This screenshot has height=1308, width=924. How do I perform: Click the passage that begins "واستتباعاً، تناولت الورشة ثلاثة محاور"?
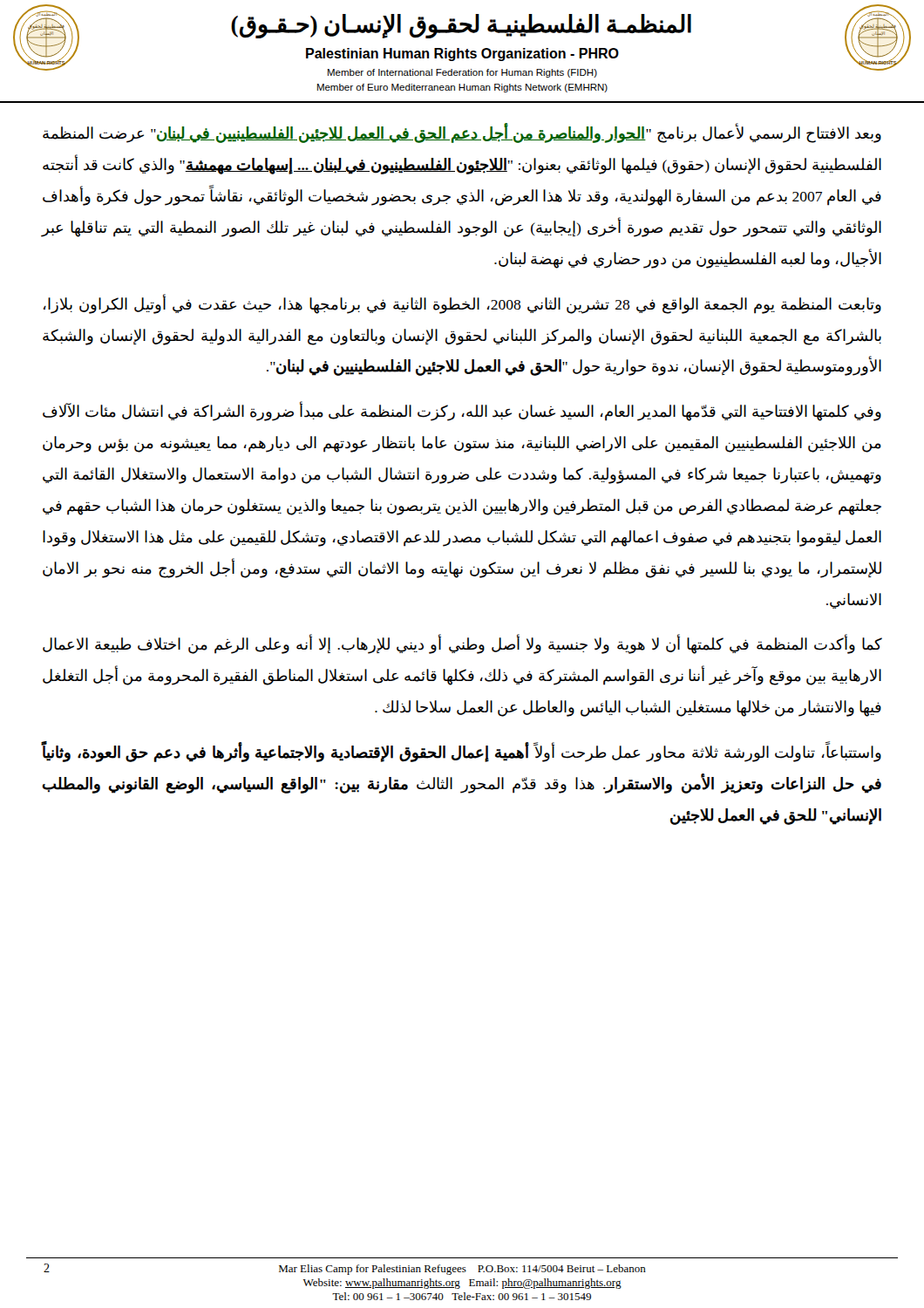(x=462, y=784)
